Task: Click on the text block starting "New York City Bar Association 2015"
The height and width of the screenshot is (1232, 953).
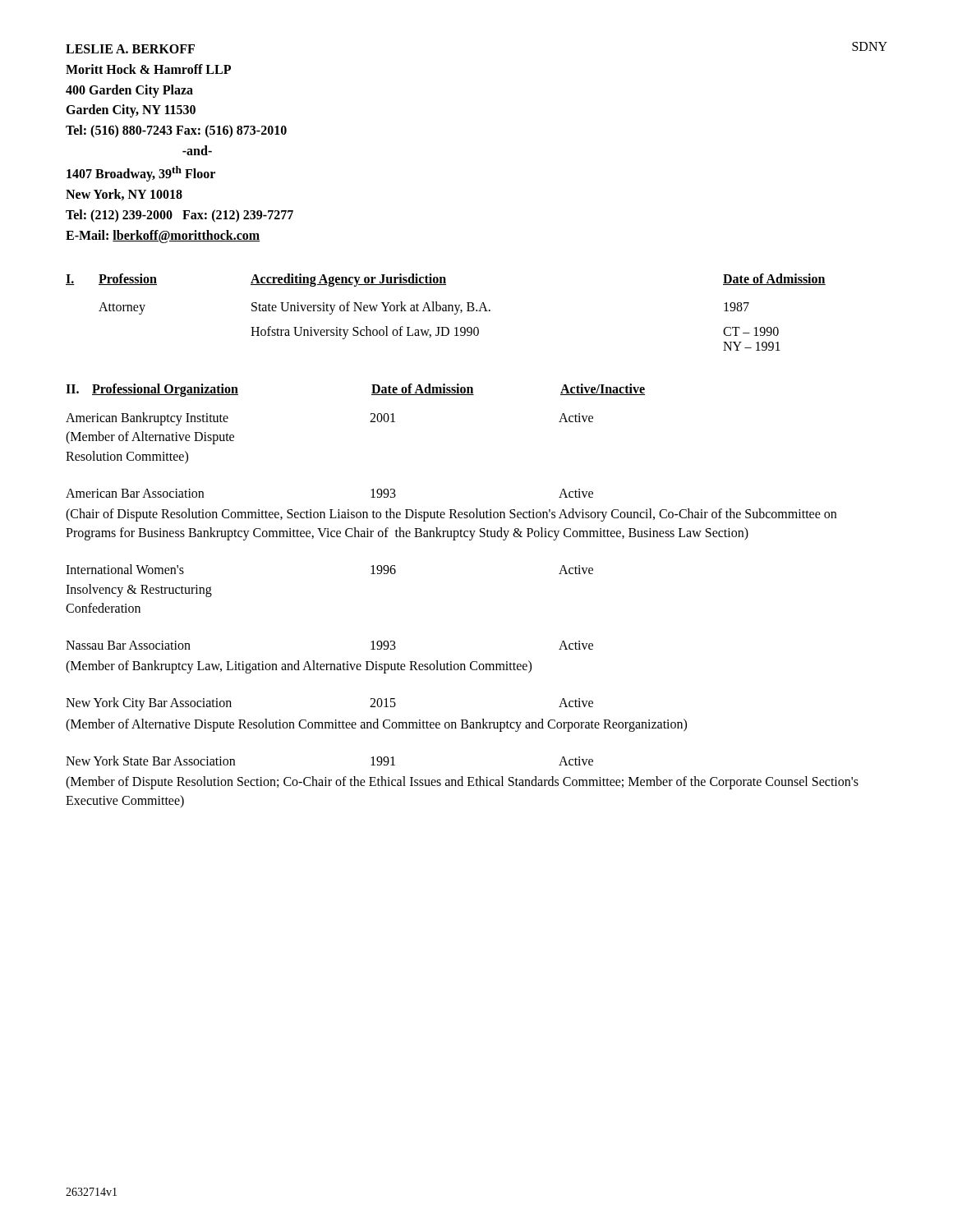Action: (x=476, y=713)
